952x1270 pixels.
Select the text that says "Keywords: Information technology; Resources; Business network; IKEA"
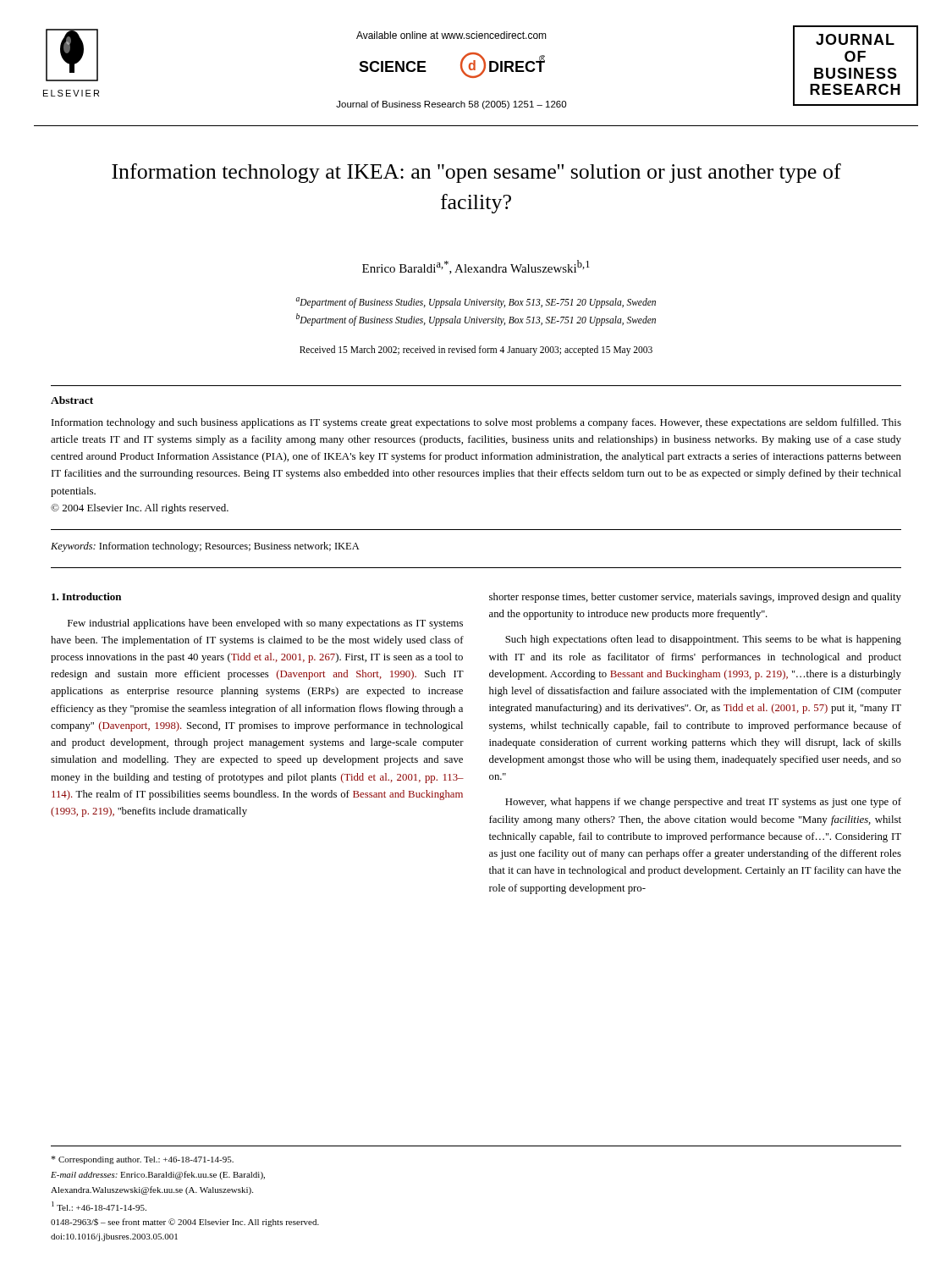pyautogui.click(x=205, y=546)
